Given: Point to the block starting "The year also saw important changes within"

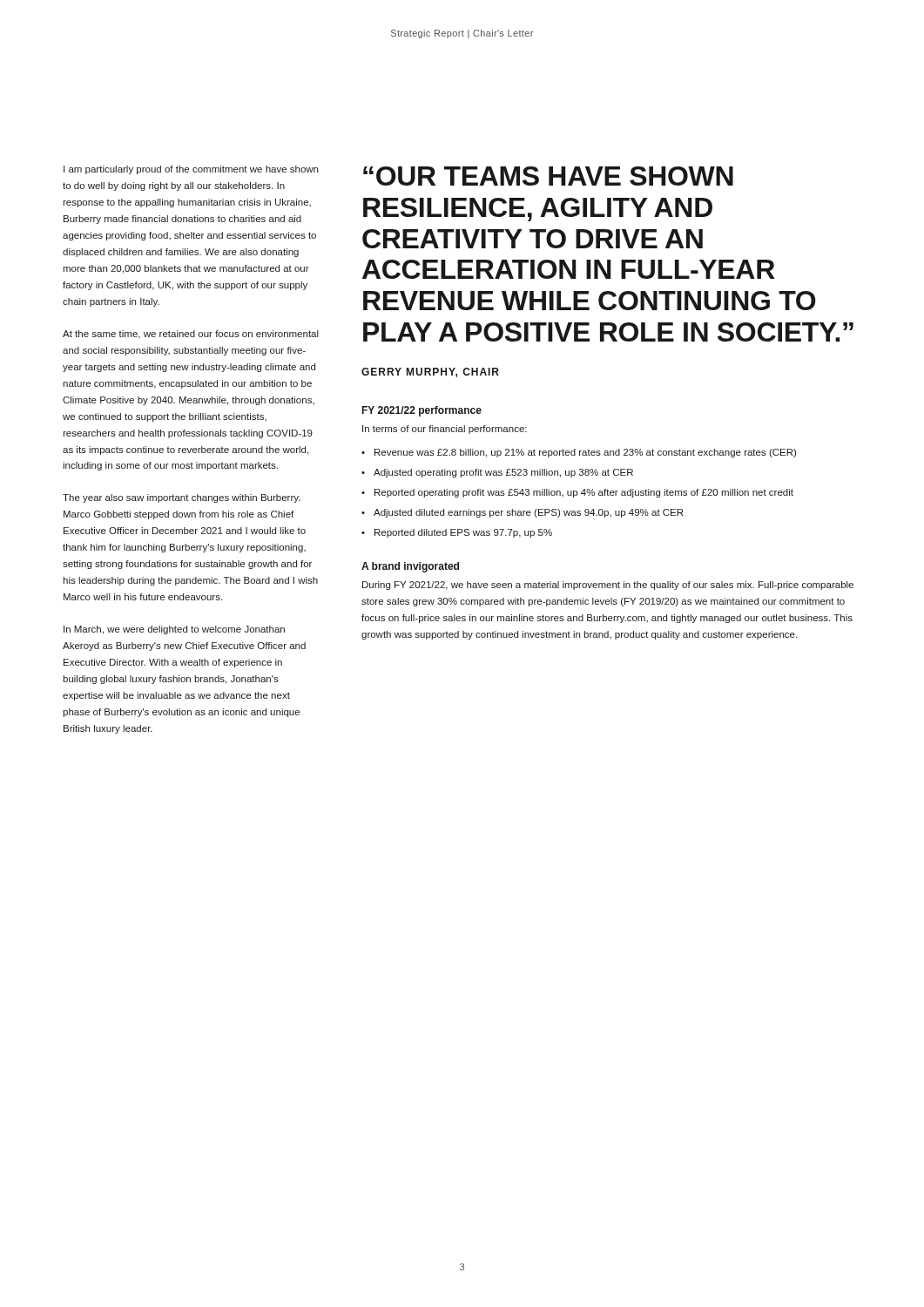Looking at the screenshot, I should click(191, 548).
